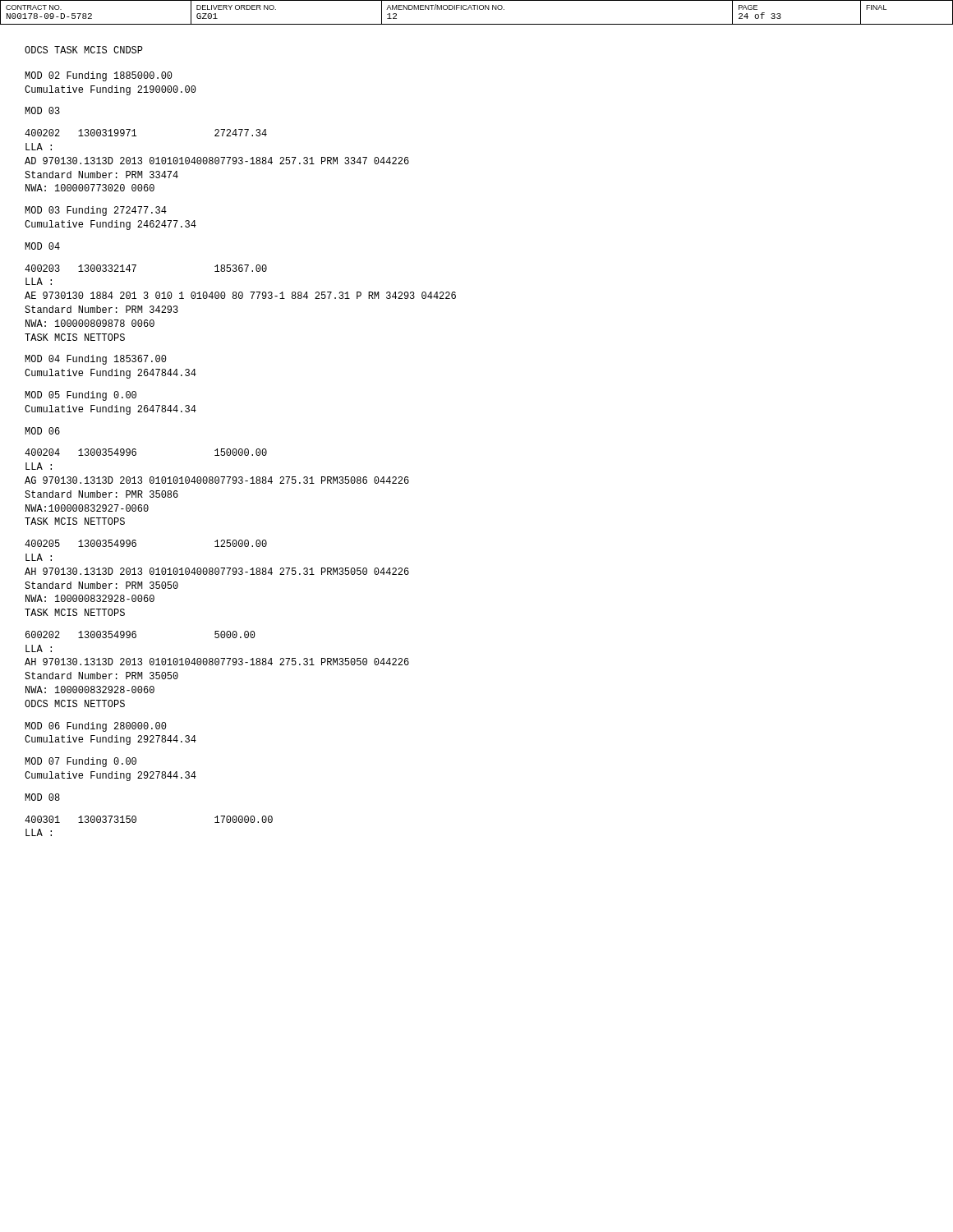Select the text block containing "400205 1300354996 125000.00 LLA : AH 970130.1313D"
This screenshot has height=1232, width=953.
click(x=217, y=579)
